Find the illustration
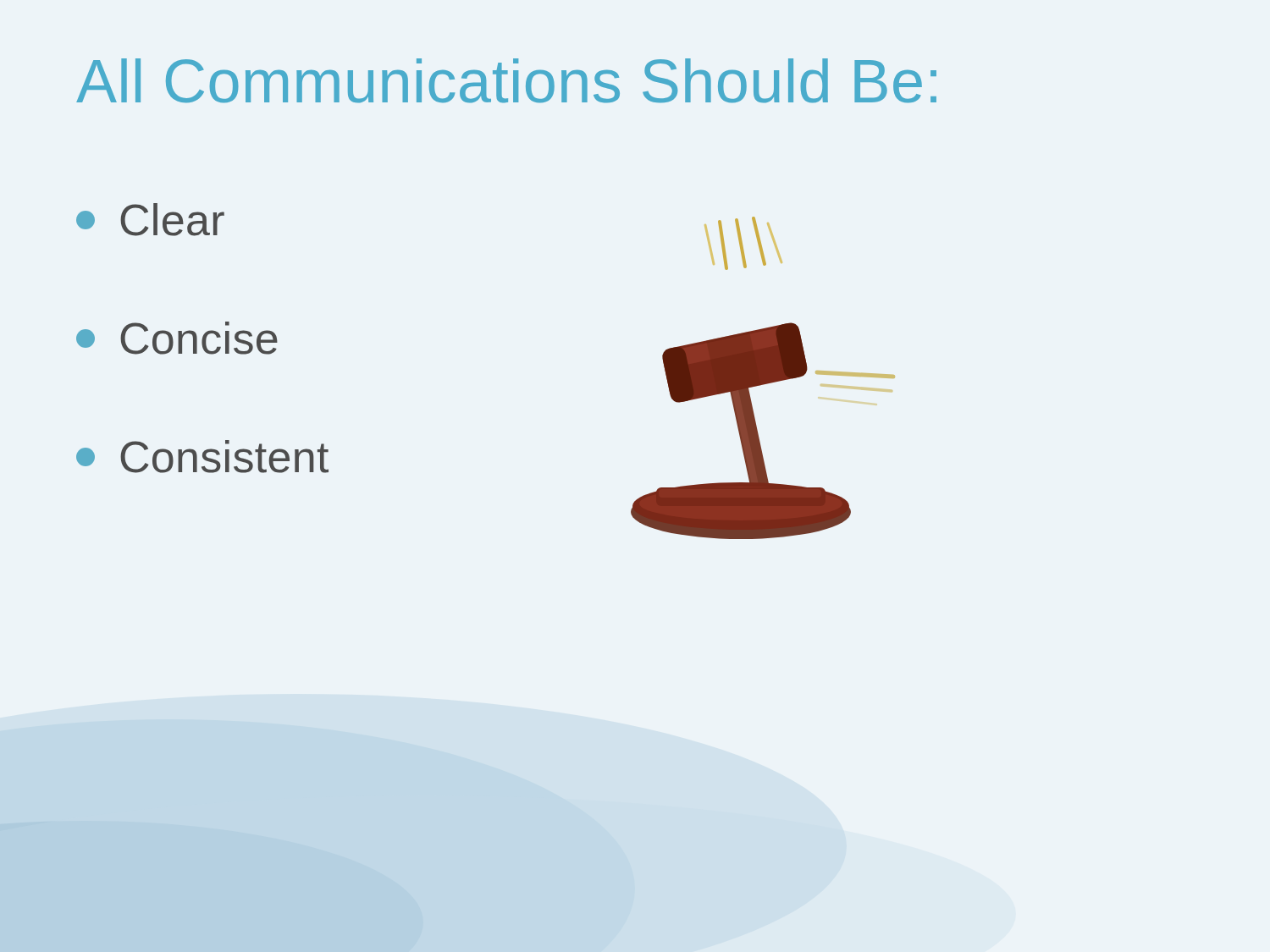Image resolution: width=1270 pixels, height=952 pixels. pyautogui.click(x=741, y=389)
